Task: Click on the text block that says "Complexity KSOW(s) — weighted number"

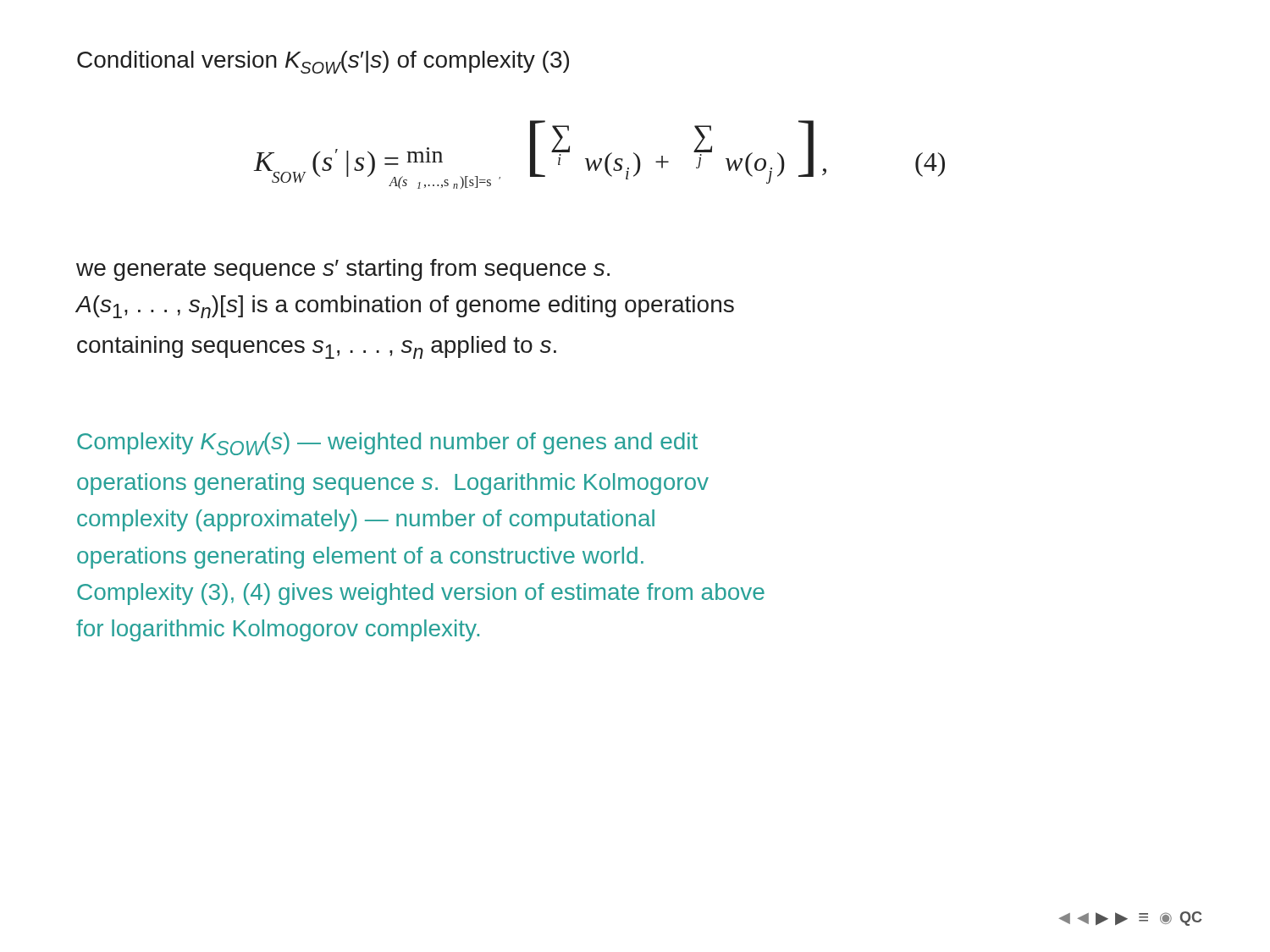Action: coord(421,535)
